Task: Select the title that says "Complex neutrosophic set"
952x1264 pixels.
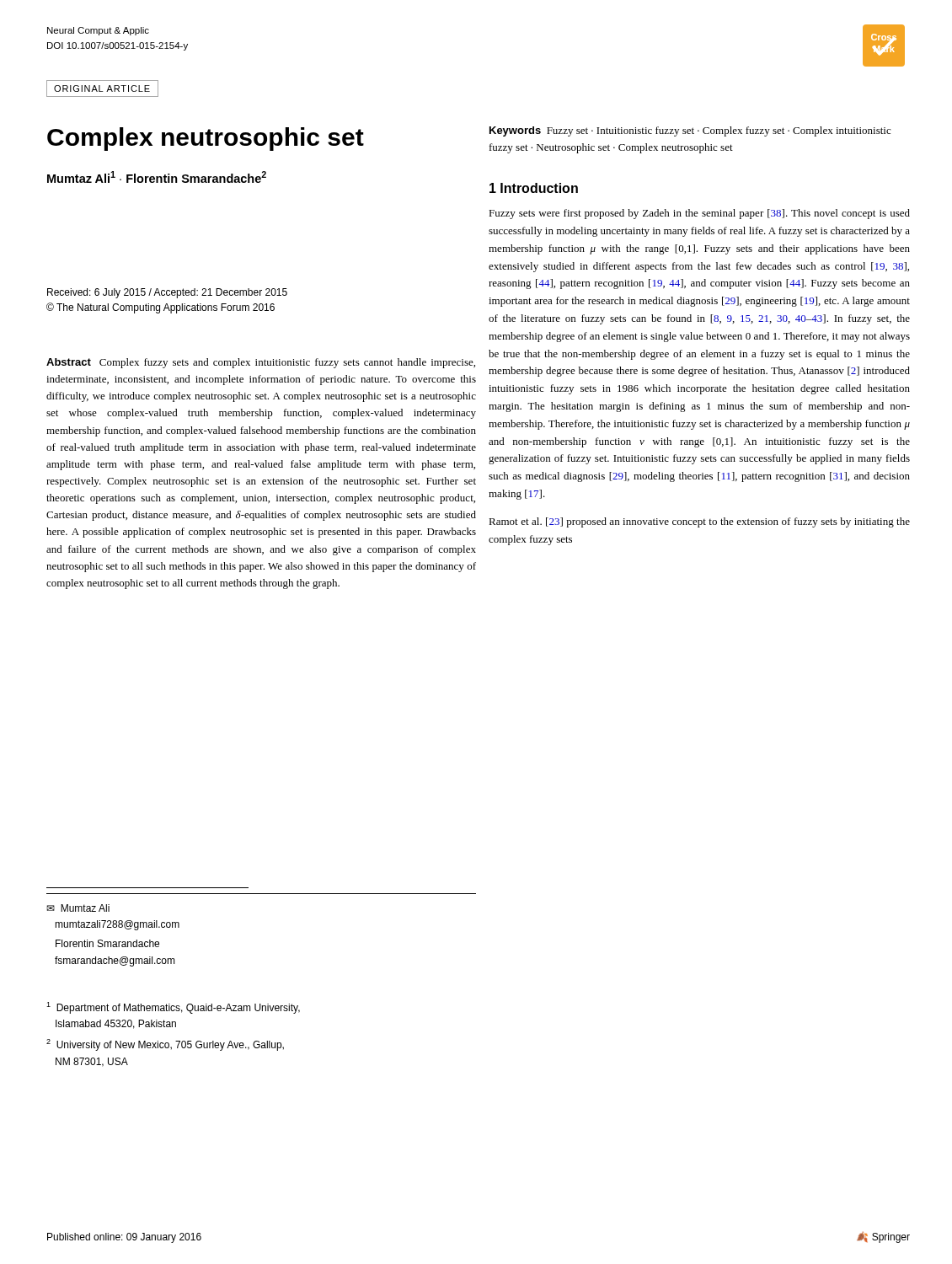Action: (x=205, y=137)
